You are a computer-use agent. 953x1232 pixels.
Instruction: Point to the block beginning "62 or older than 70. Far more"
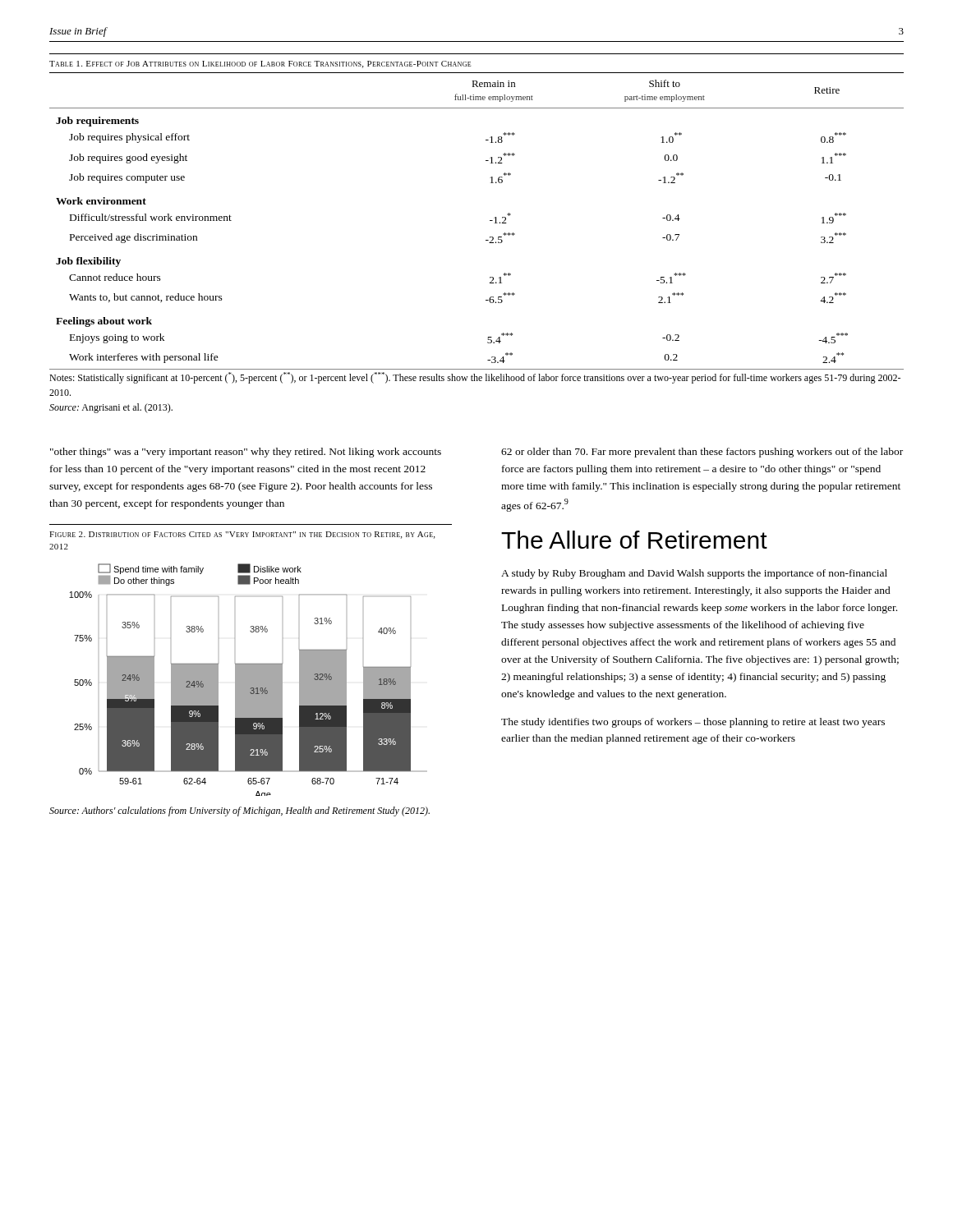pyautogui.click(x=702, y=478)
